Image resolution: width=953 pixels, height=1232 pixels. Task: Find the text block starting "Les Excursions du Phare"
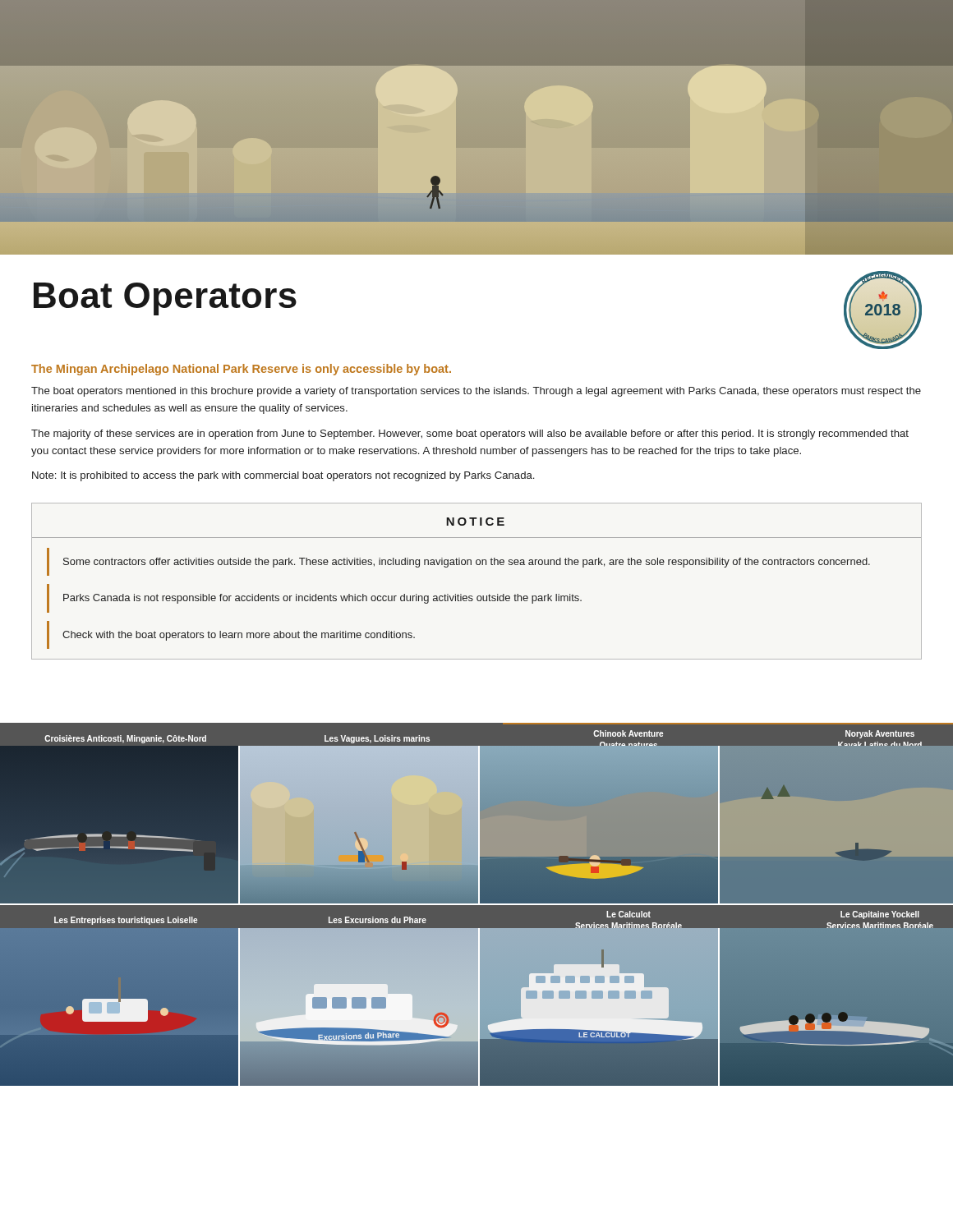[377, 920]
